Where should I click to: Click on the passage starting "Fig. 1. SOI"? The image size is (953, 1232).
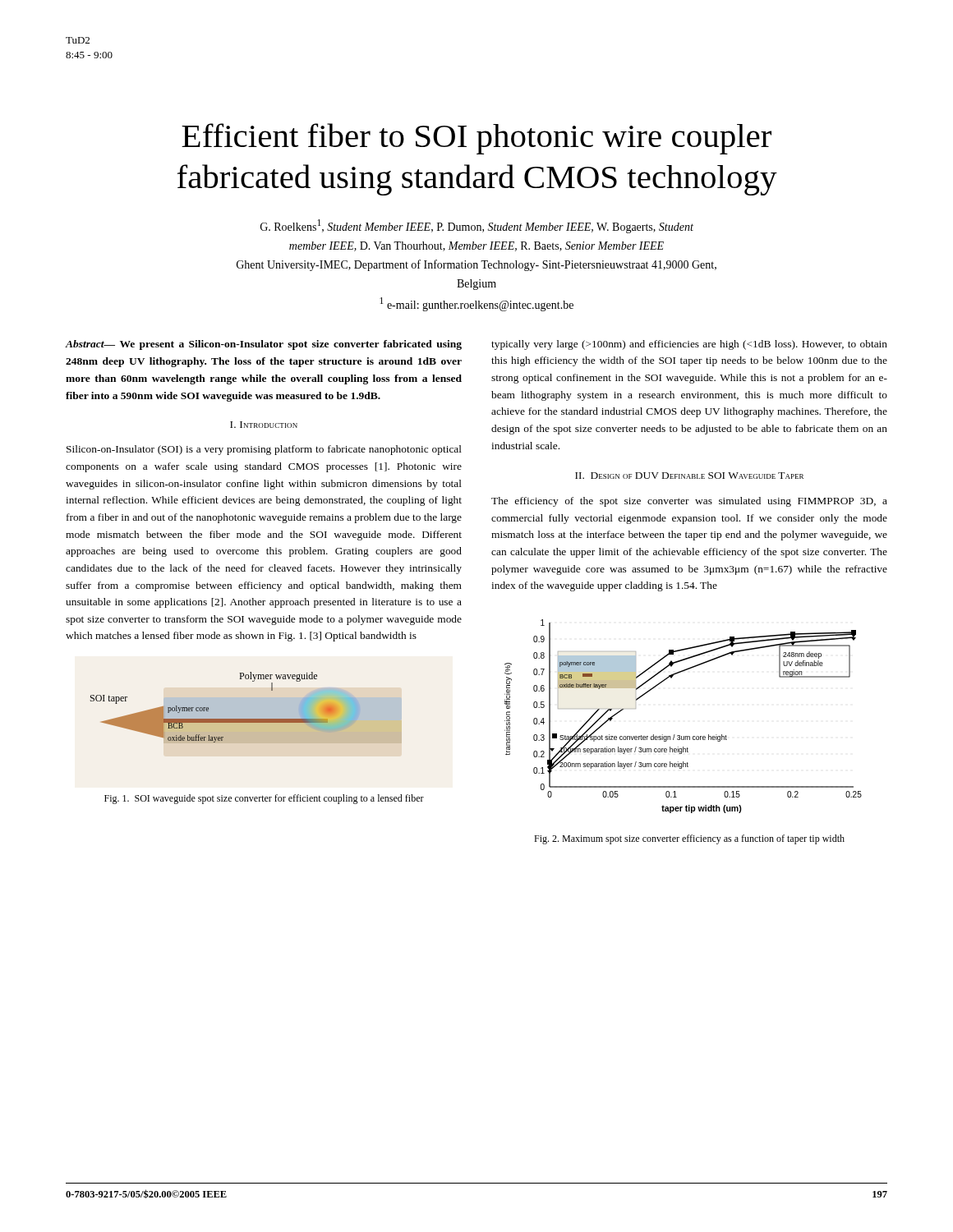pyautogui.click(x=264, y=798)
